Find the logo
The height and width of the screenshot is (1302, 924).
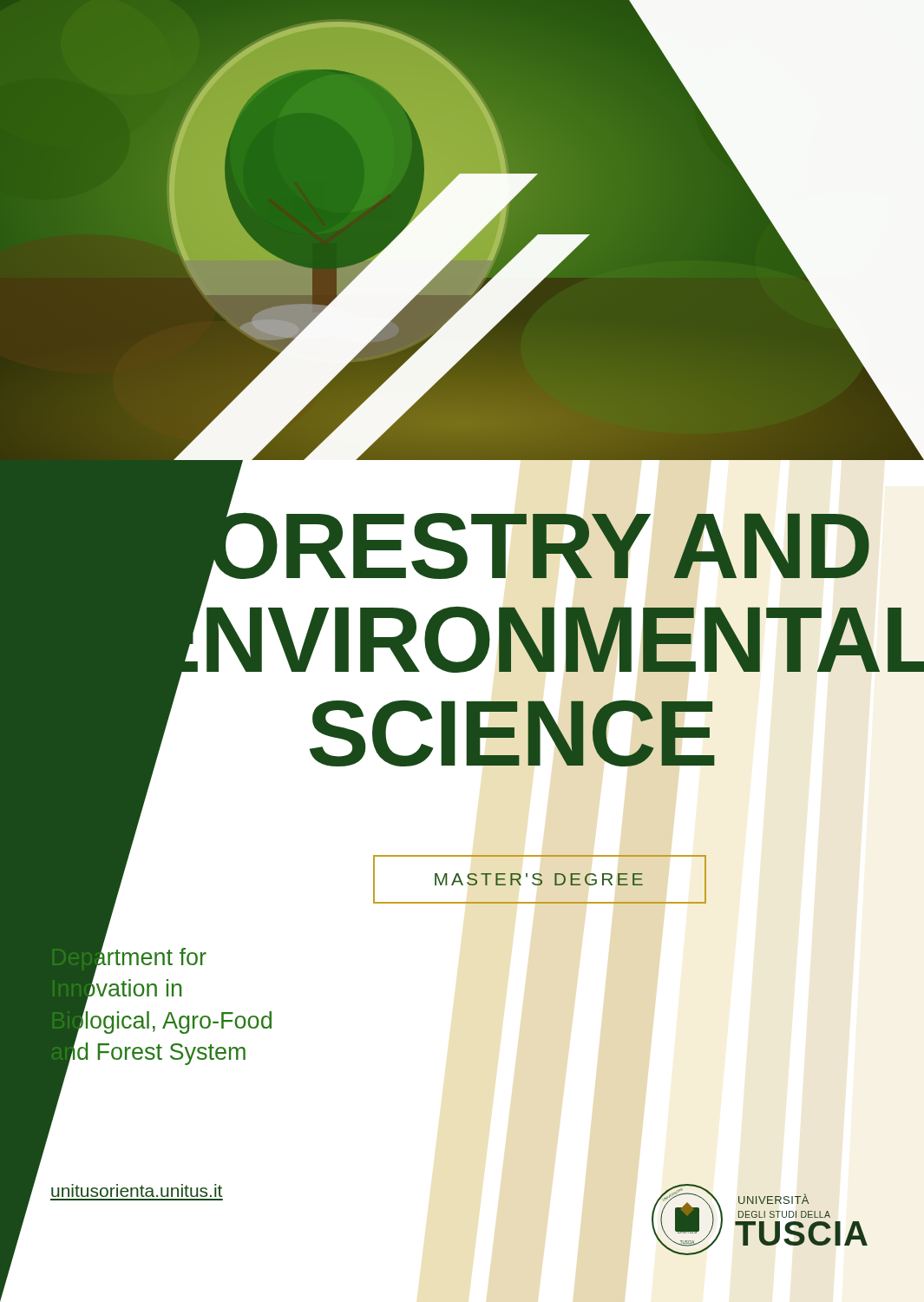764,1220
